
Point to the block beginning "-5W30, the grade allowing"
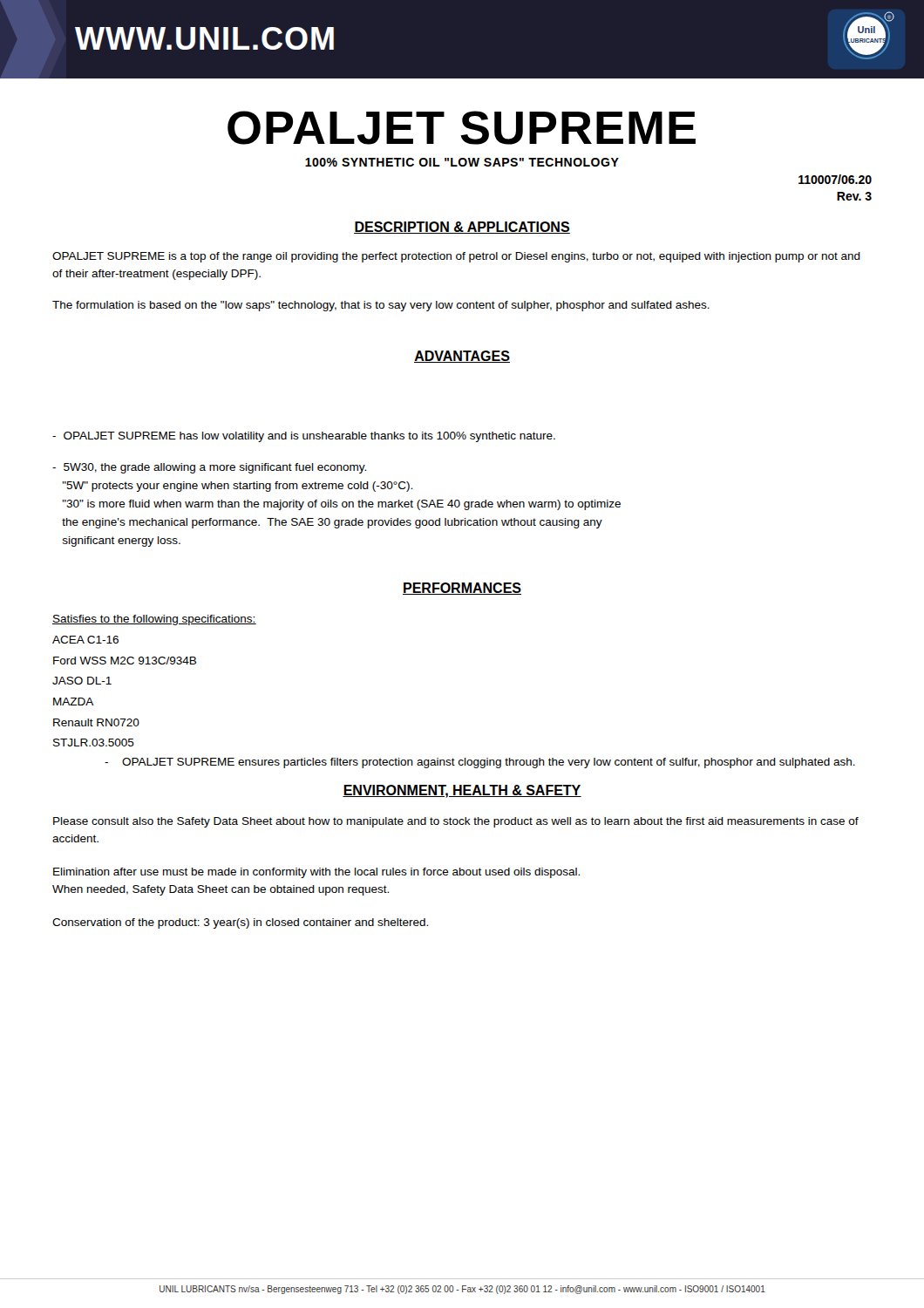tap(337, 503)
